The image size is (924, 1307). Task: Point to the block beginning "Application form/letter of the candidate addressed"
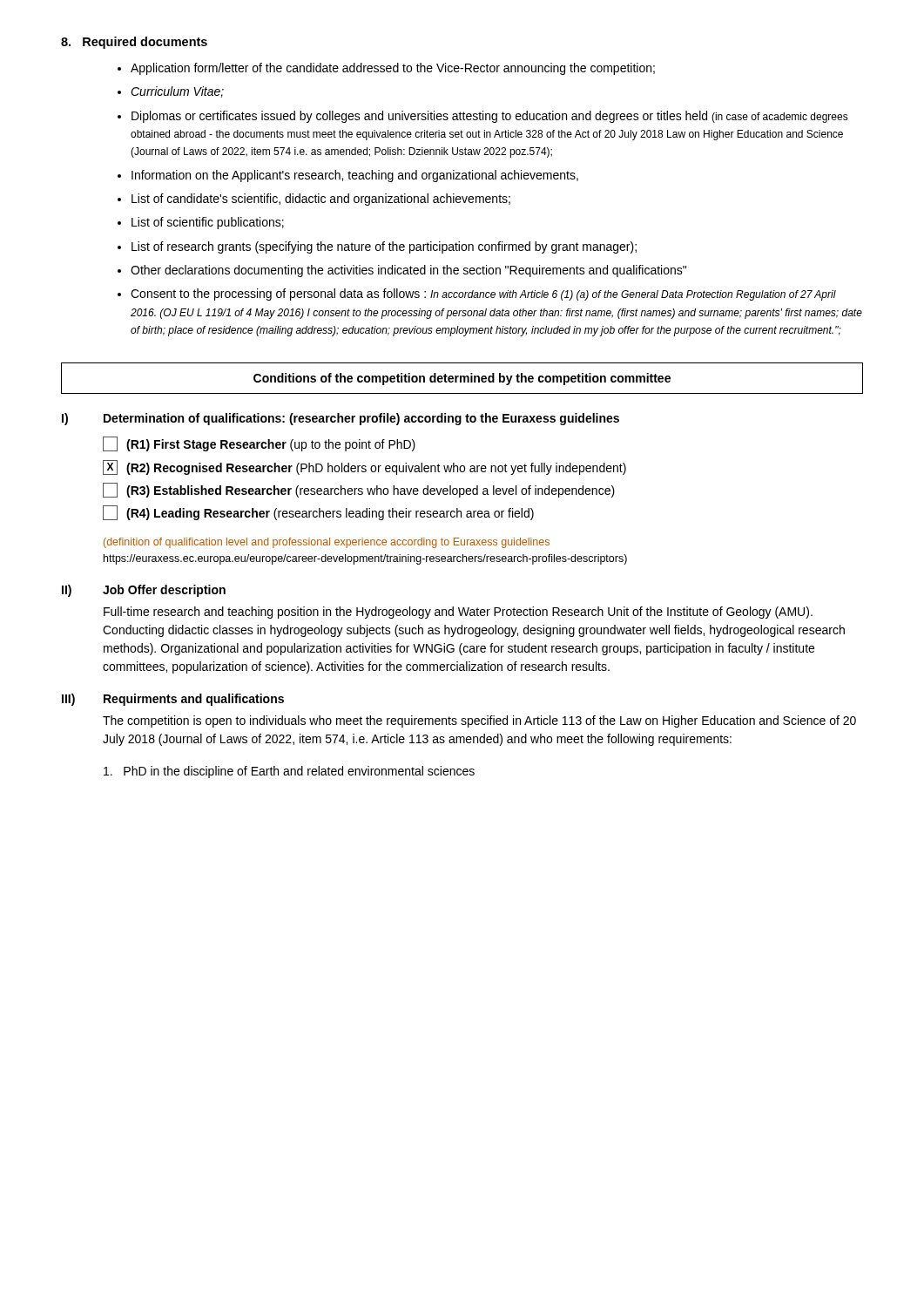click(x=393, y=68)
